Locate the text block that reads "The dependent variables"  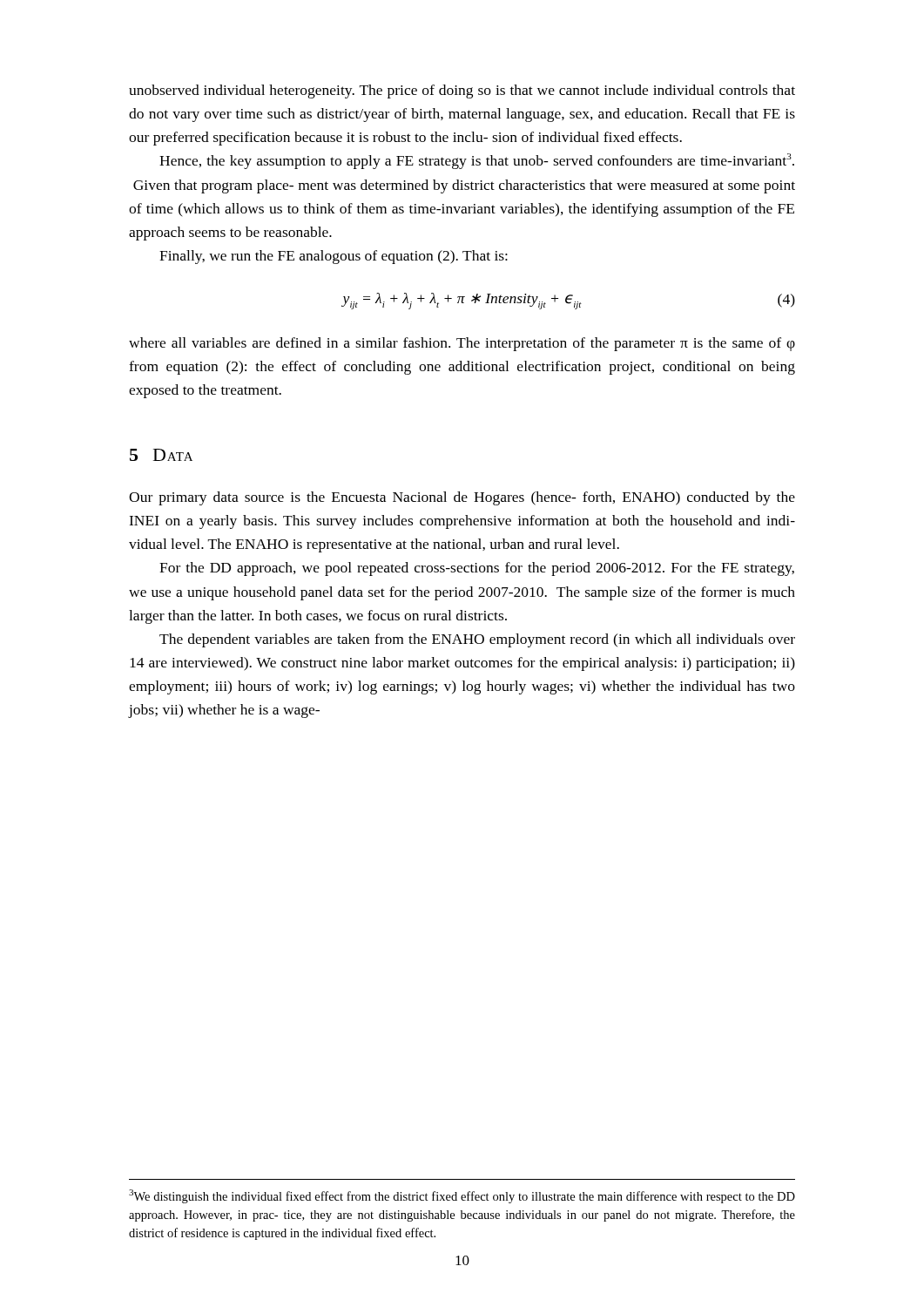click(462, 674)
